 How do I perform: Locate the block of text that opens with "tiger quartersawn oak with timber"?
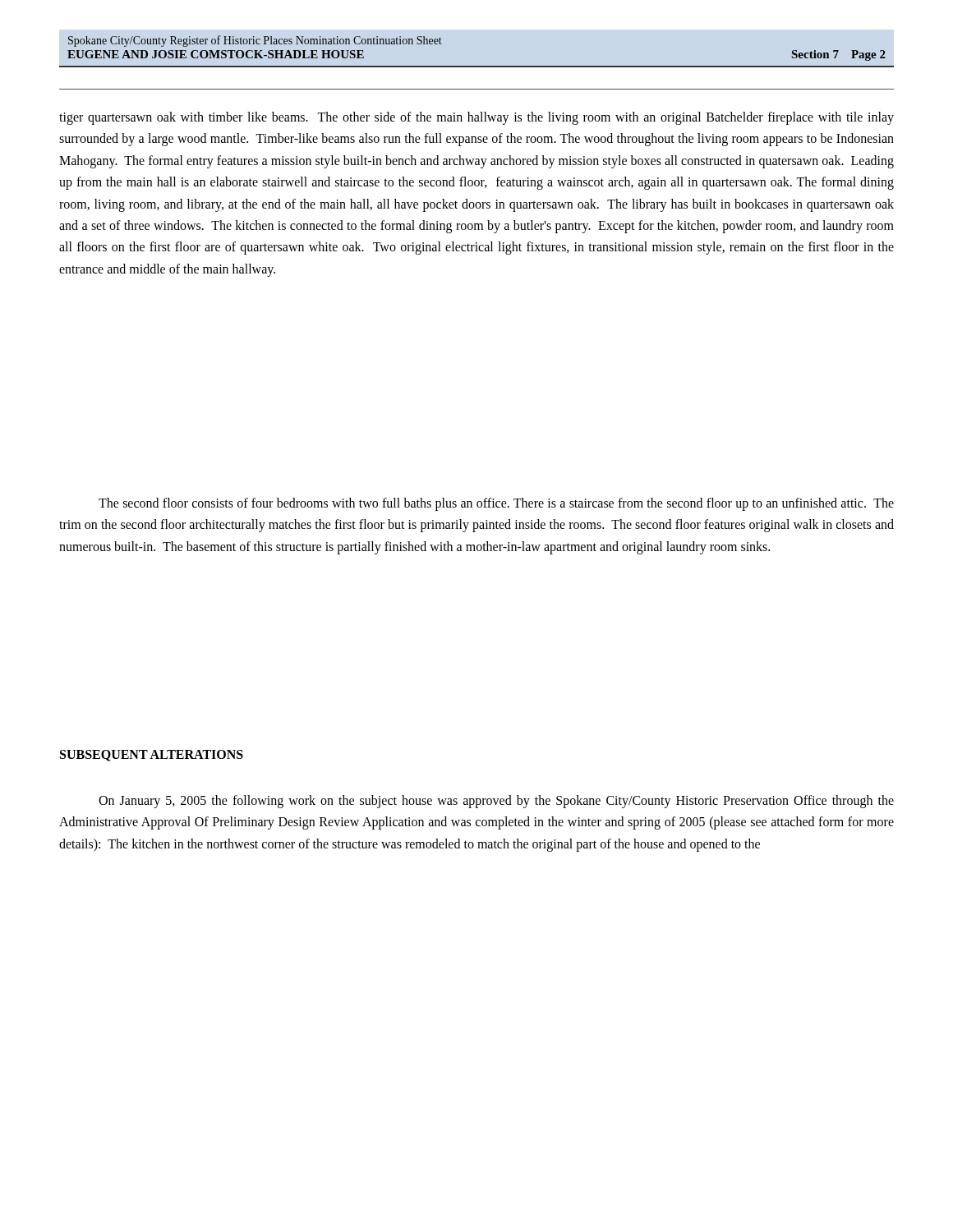(476, 193)
